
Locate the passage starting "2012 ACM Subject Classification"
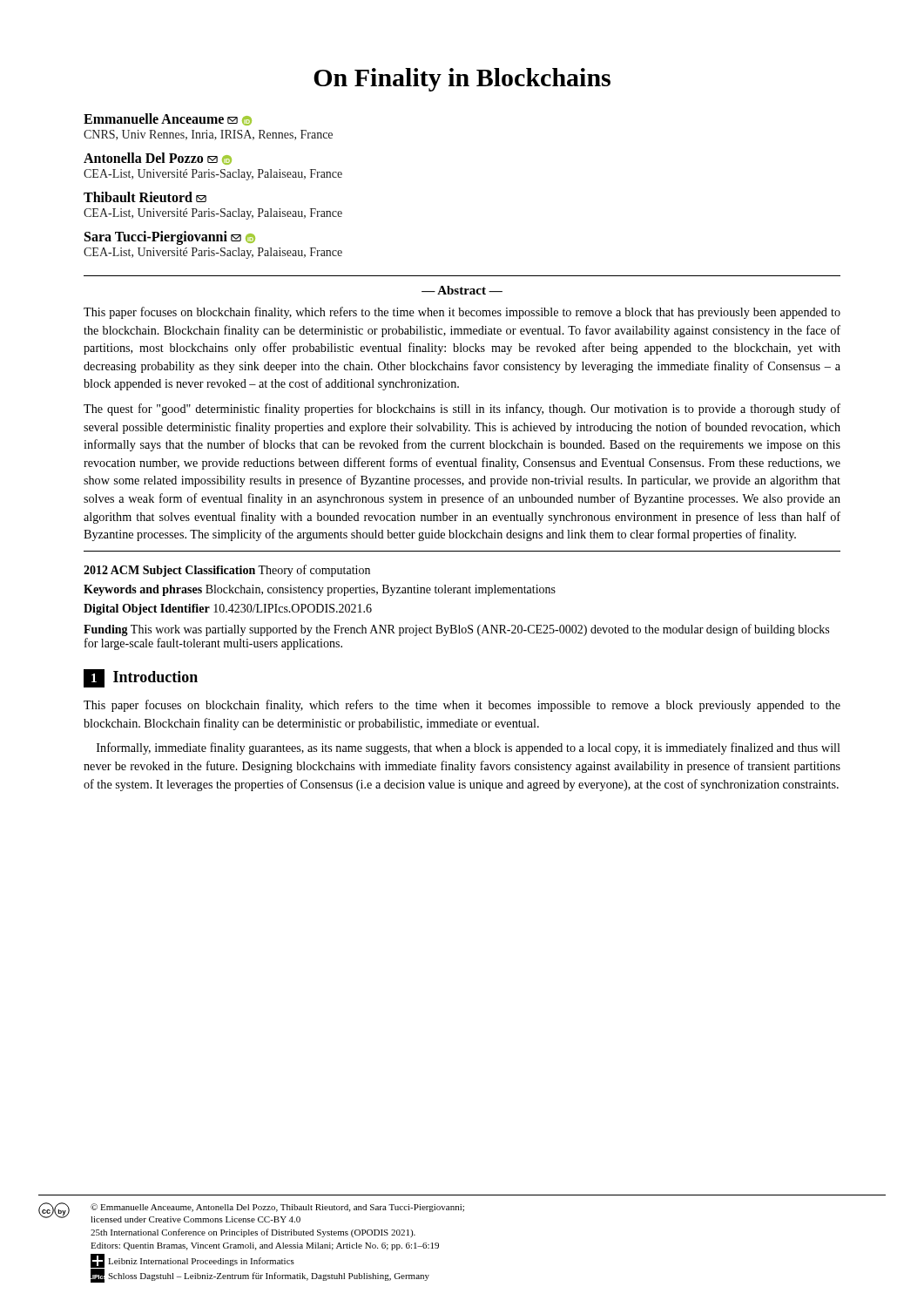(x=227, y=570)
